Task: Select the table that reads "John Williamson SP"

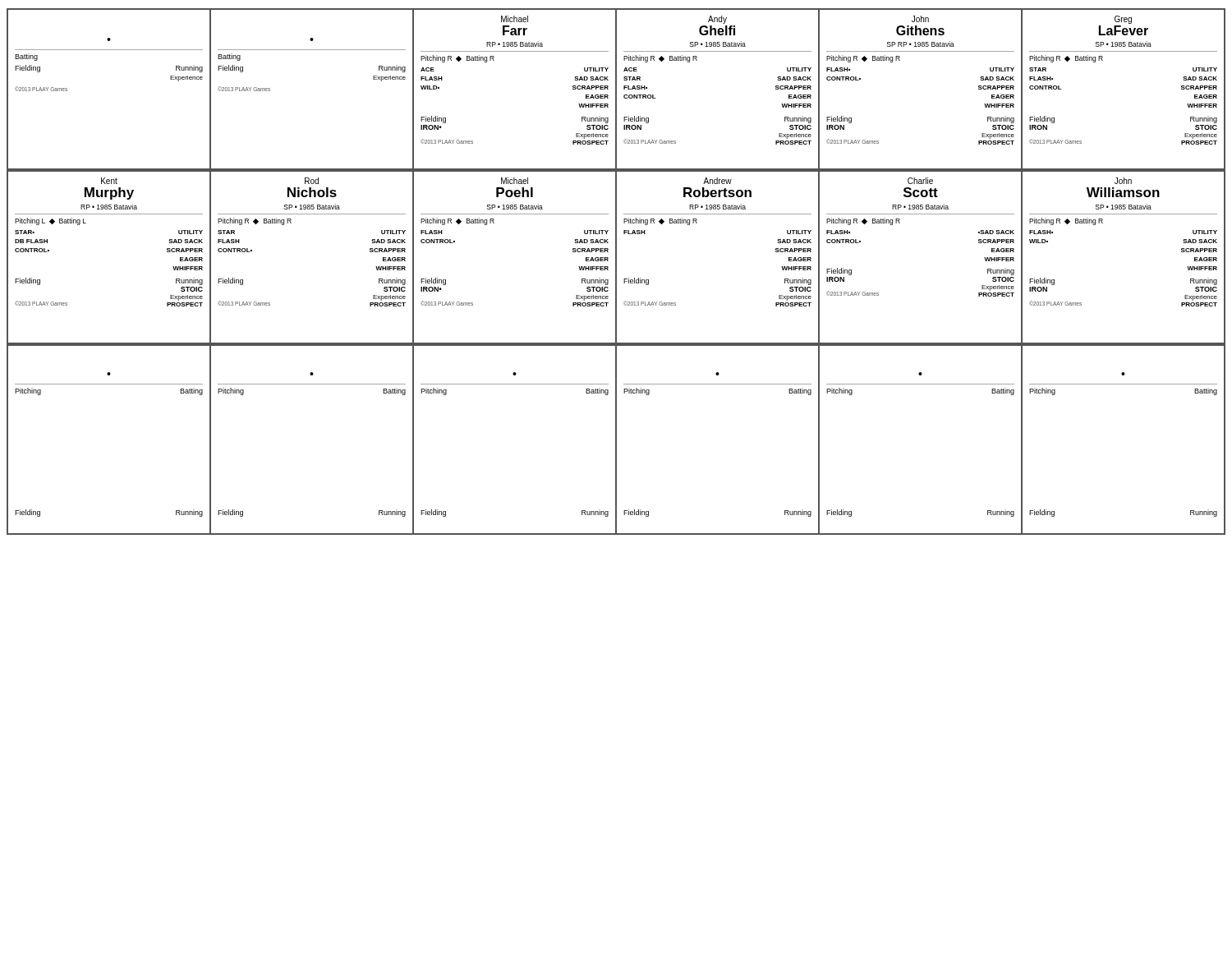Action: pyautogui.click(x=1124, y=258)
